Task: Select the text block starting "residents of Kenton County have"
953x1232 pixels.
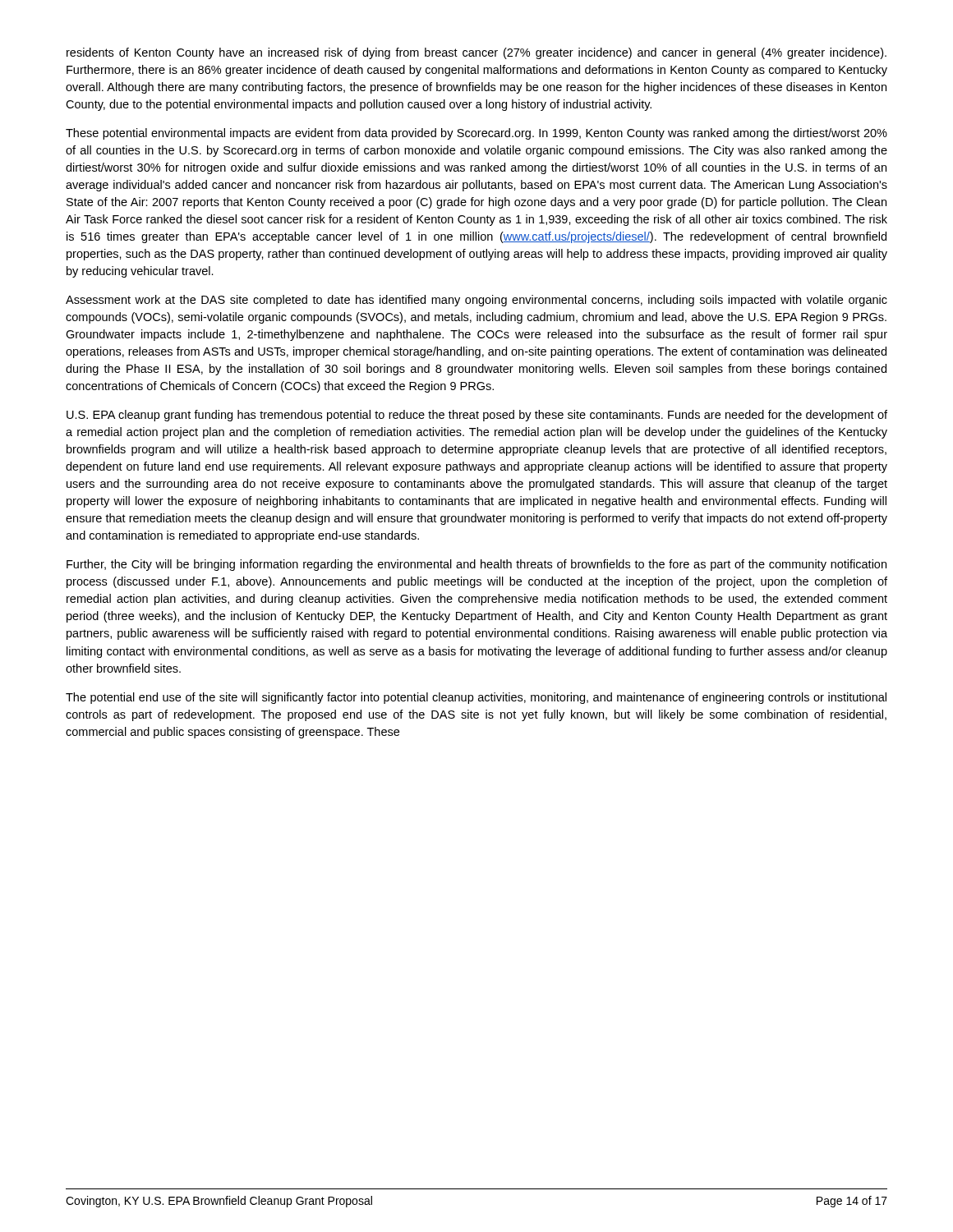Action: coord(476,78)
